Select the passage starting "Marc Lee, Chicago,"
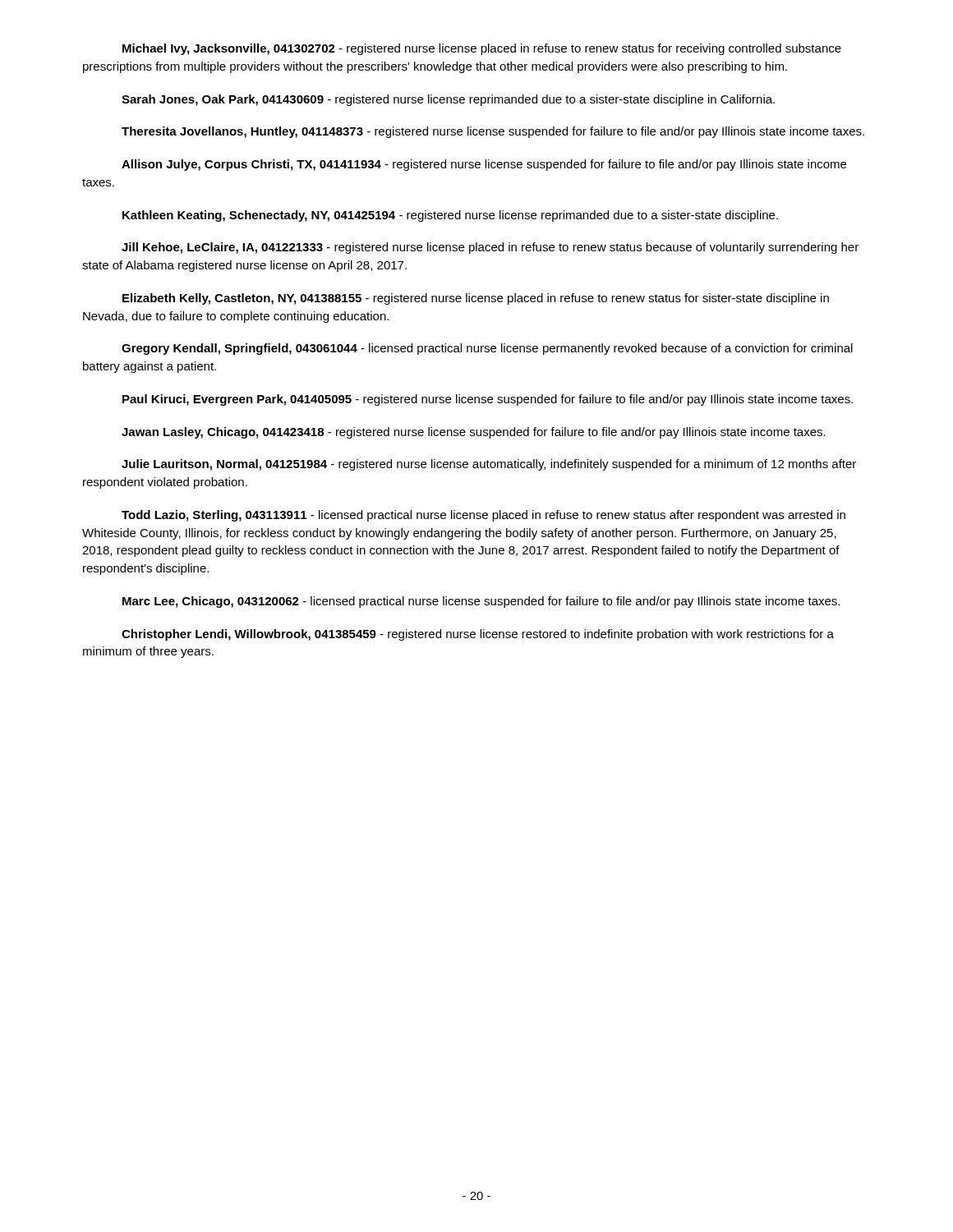 (x=481, y=601)
